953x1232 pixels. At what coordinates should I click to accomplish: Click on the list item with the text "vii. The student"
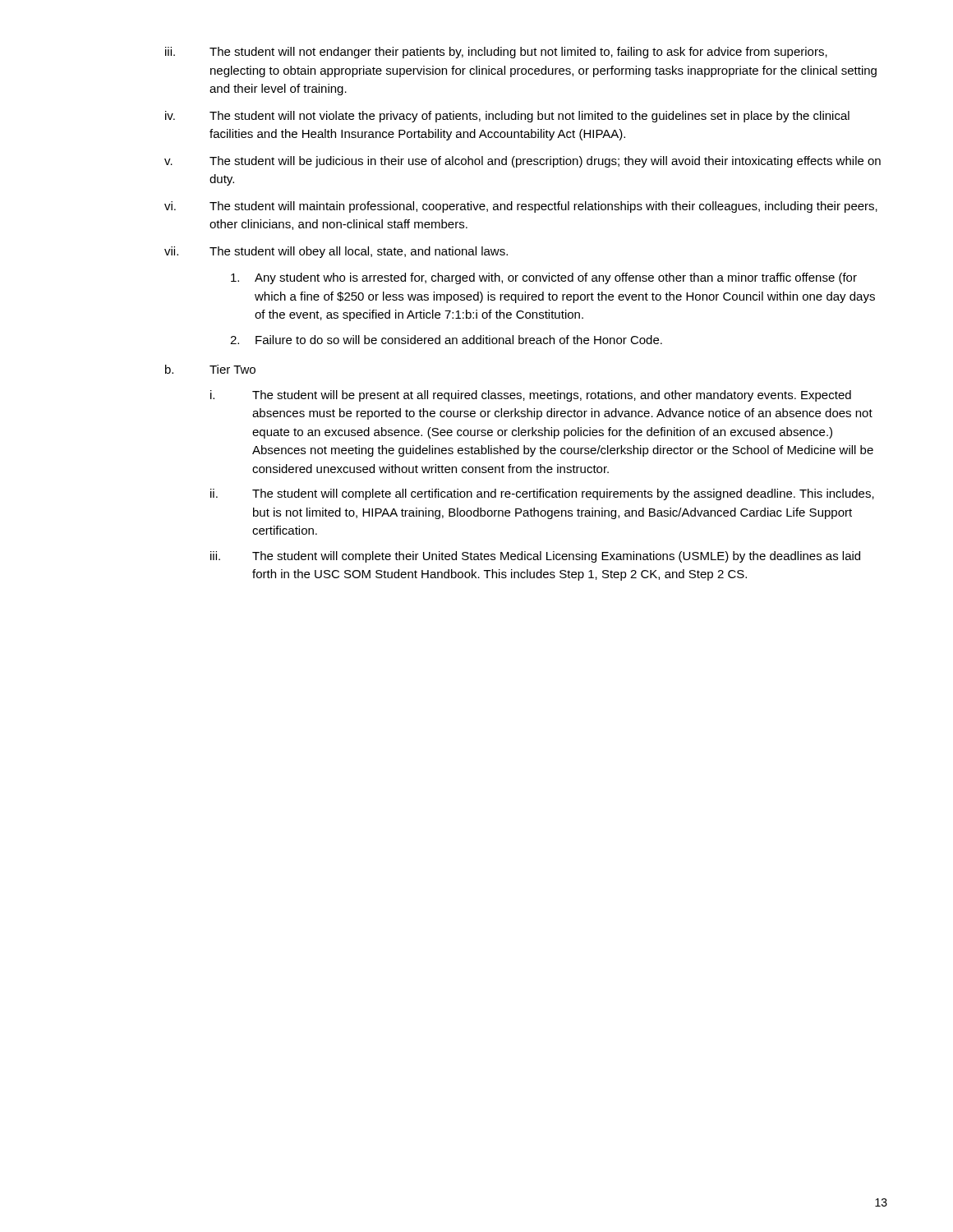tap(336, 252)
